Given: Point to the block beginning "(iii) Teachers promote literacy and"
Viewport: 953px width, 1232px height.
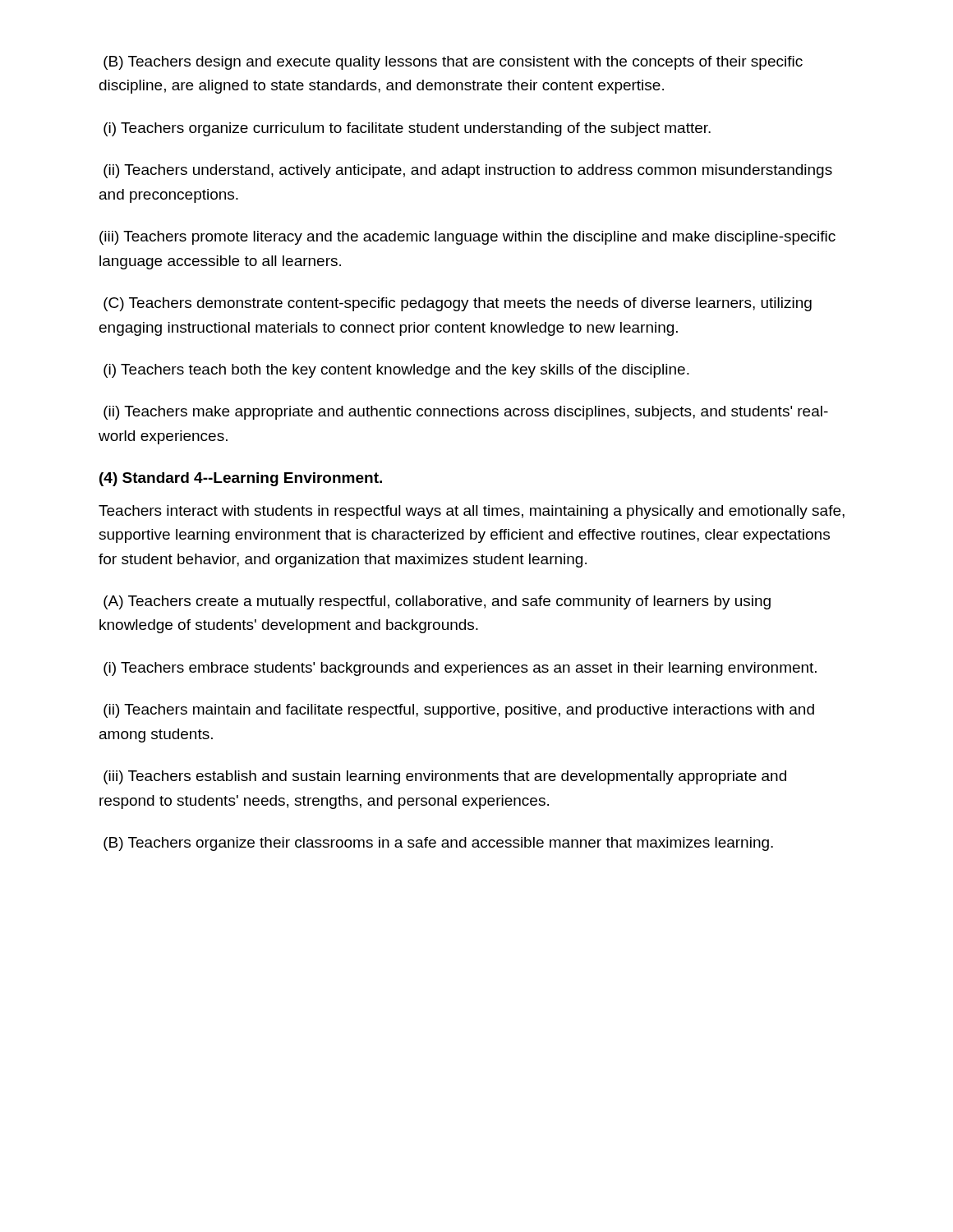Looking at the screenshot, I should pos(467,248).
